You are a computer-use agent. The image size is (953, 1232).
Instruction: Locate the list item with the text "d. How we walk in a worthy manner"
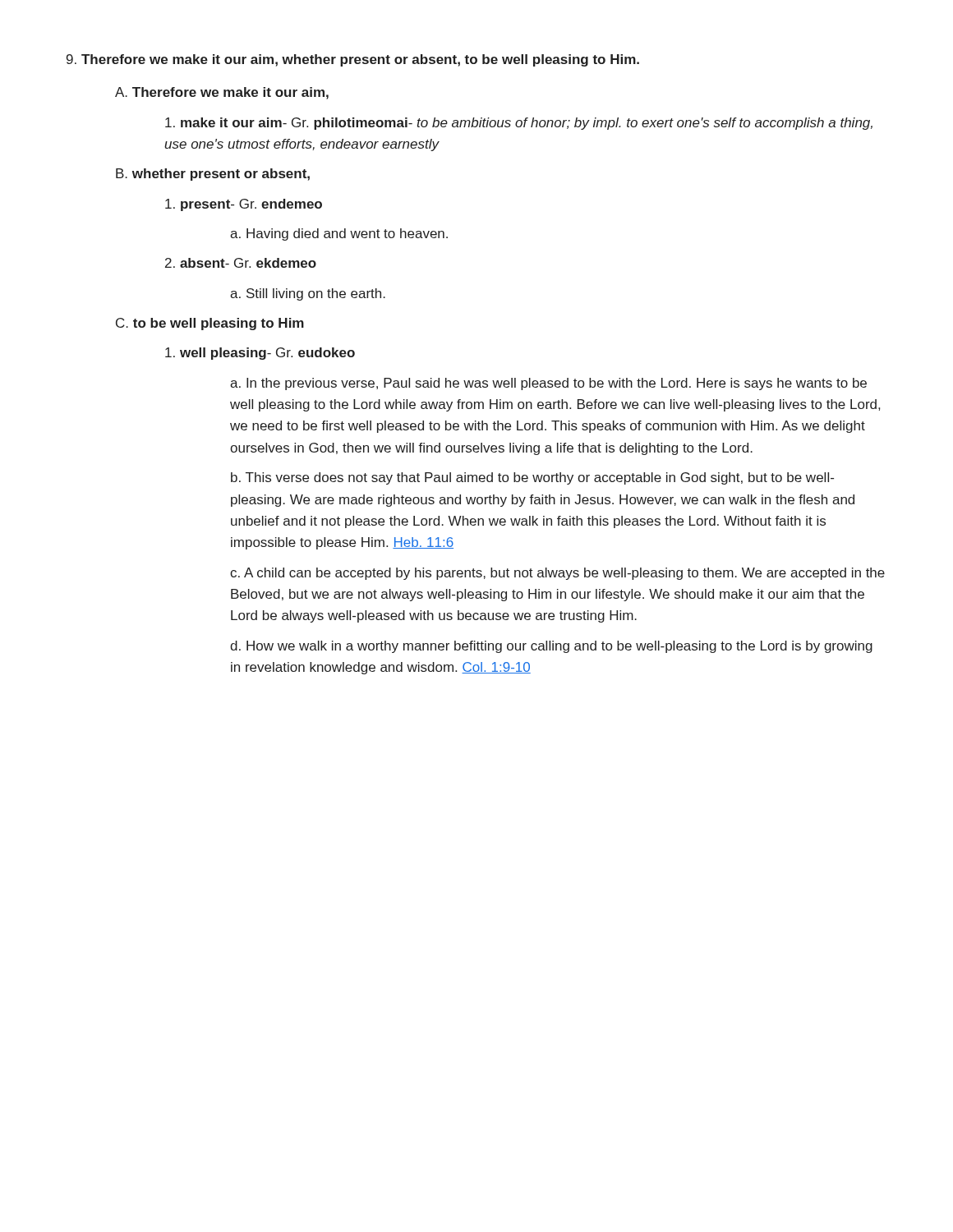(x=559, y=657)
